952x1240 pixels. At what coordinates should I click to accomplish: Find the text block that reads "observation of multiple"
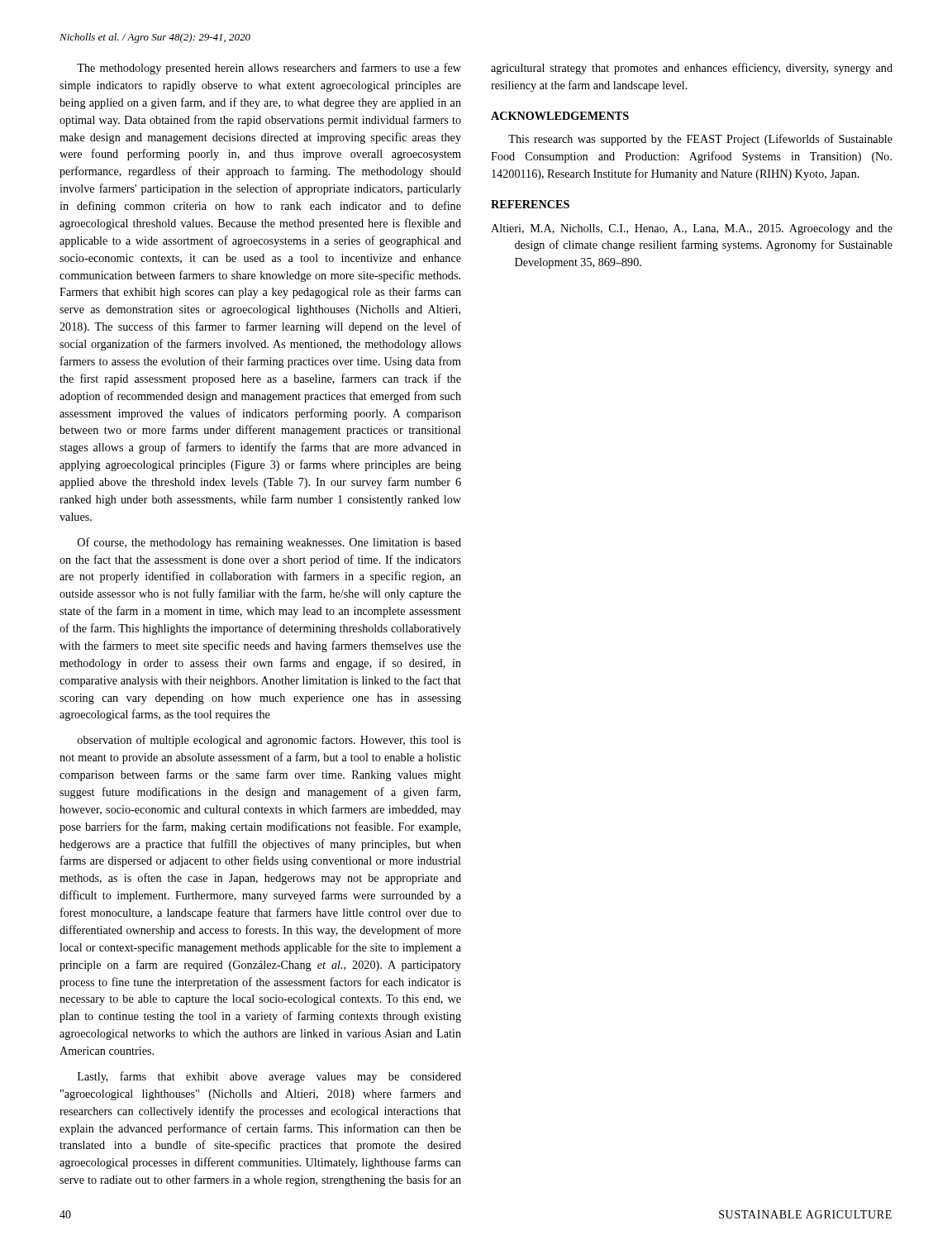pos(260,895)
